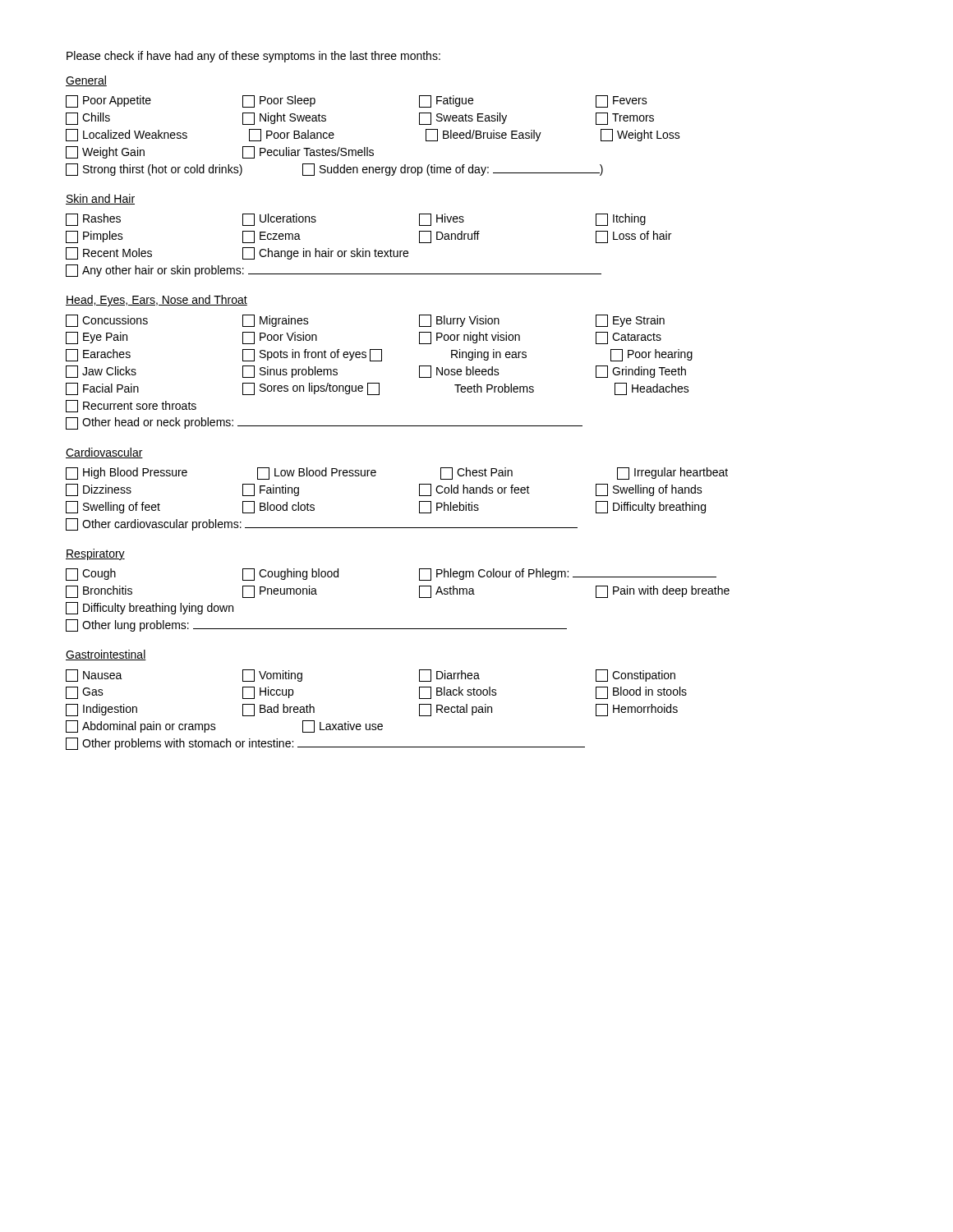Find the region starting "Difficulty breathing lying down"
Viewport: 953px width, 1232px height.
point(150,608)
